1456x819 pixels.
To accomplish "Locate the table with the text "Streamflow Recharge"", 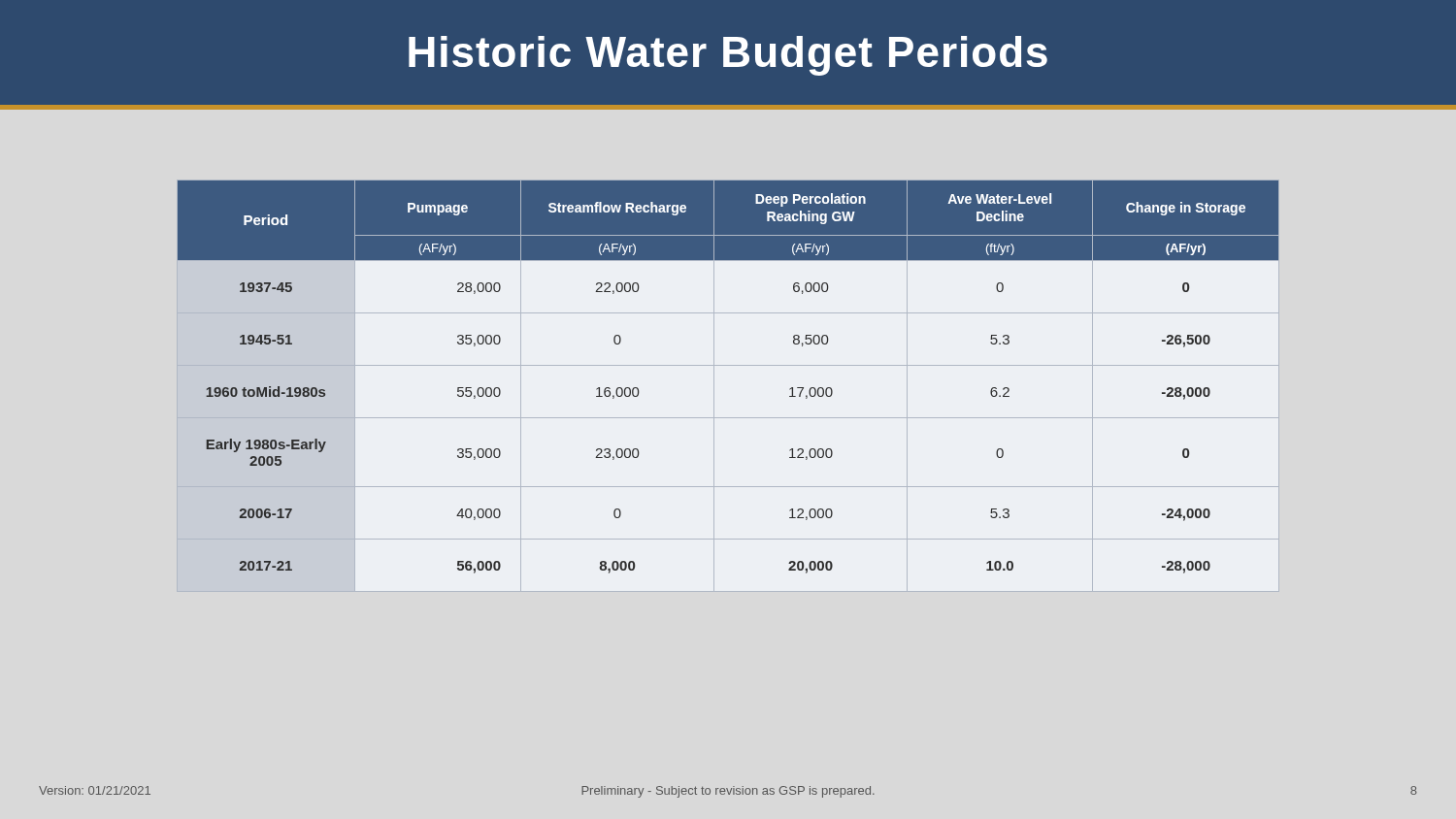I will (x=728, y=386).
